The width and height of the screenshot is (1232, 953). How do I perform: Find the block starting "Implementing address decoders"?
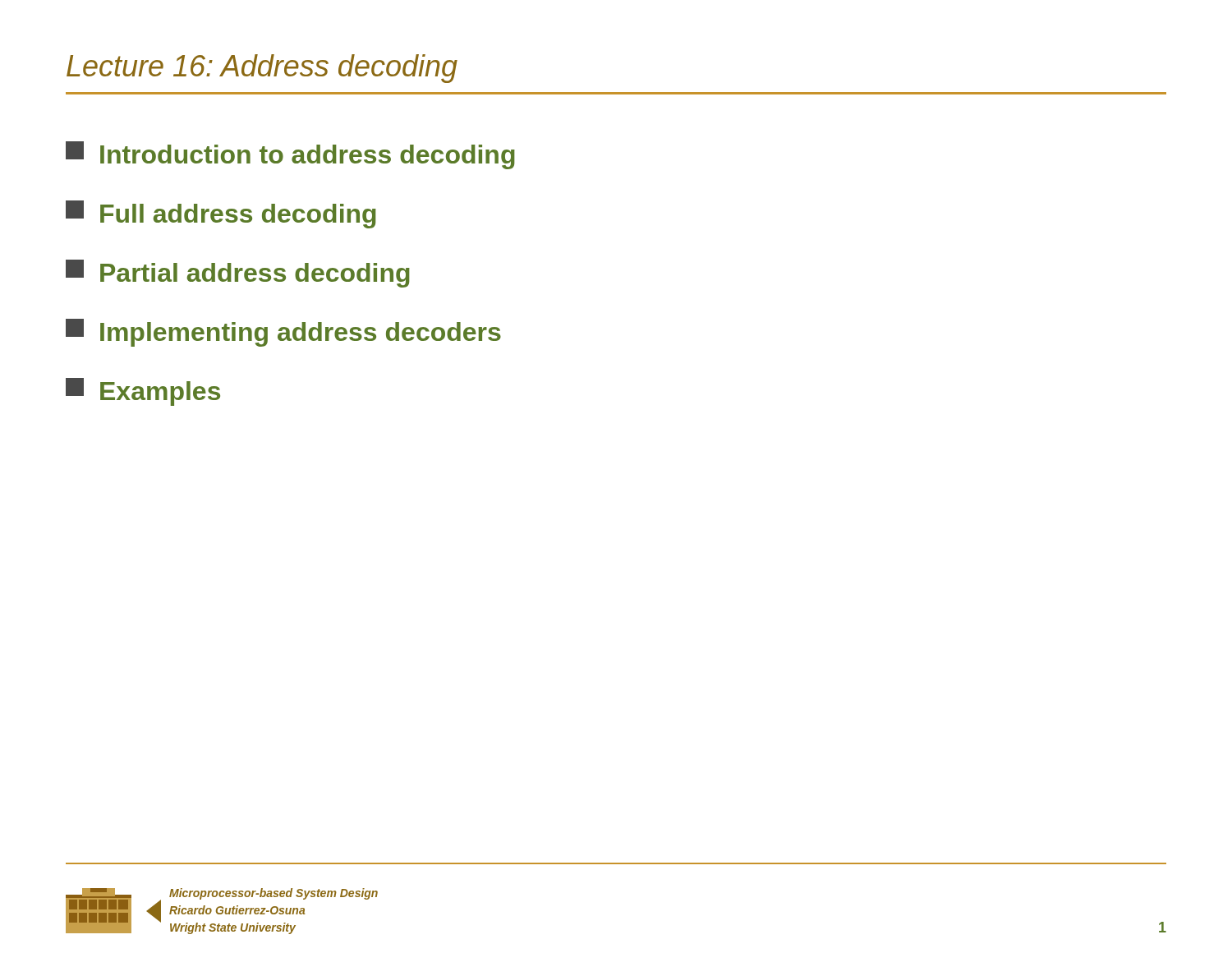[283, 333]
